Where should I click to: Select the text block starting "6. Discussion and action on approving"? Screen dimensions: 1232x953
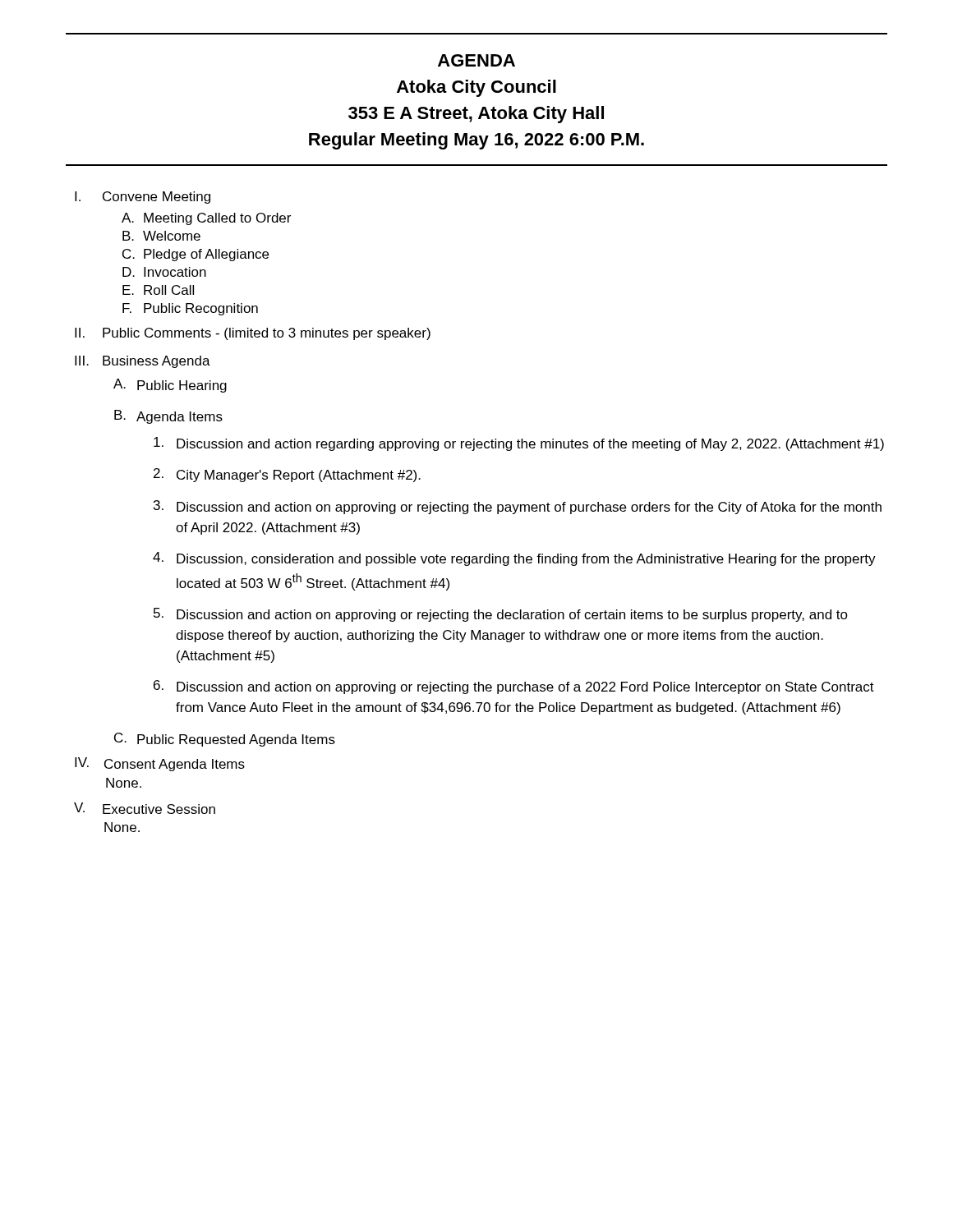[520, 698]
